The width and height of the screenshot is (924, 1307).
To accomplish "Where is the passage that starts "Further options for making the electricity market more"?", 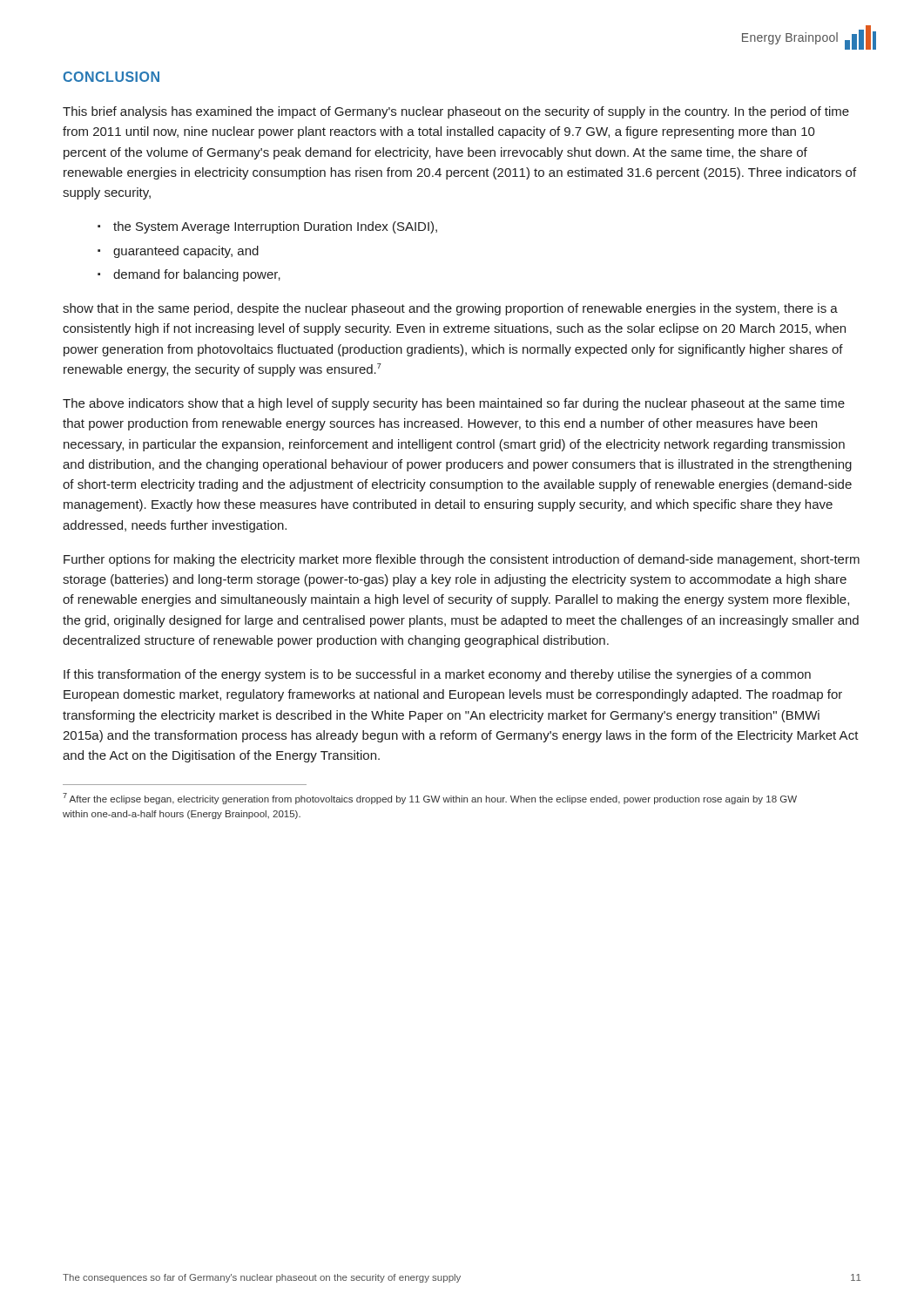I will click(461, 599).
